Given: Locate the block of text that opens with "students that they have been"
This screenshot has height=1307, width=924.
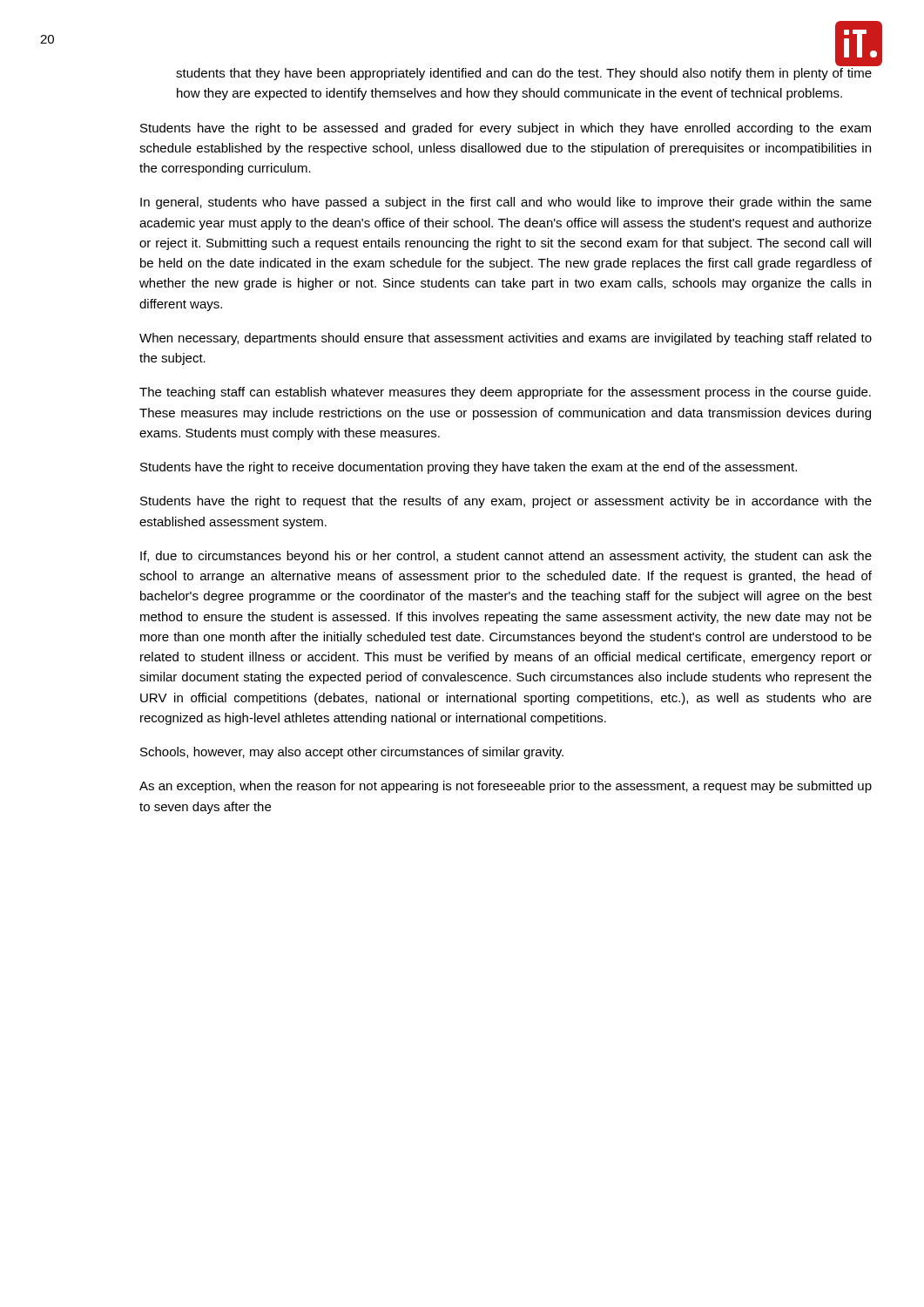Looking at the screenshot, I should [x=524, y=83].
